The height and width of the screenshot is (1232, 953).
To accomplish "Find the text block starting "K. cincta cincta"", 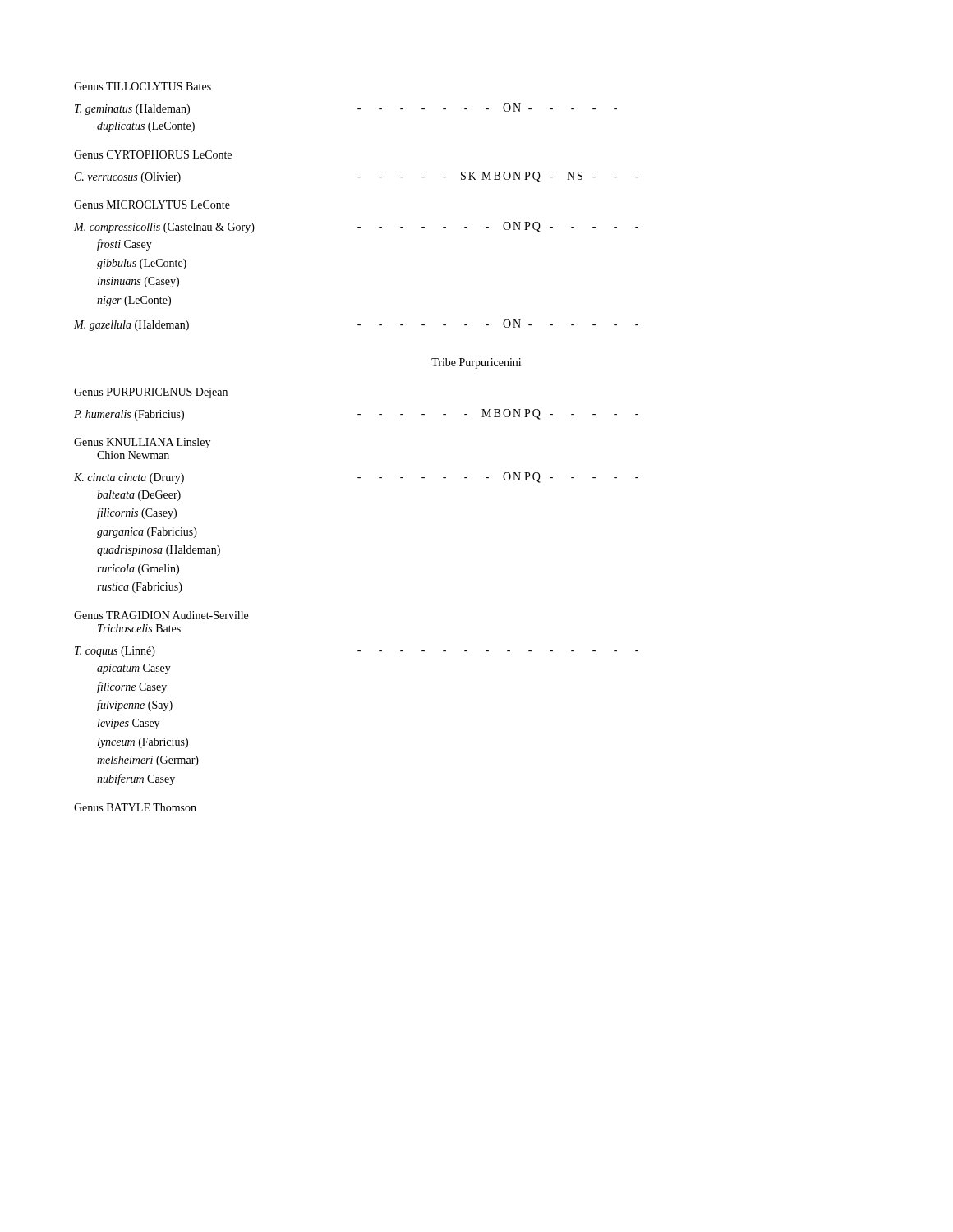I will pyautogui.click(x=356, y=478).
